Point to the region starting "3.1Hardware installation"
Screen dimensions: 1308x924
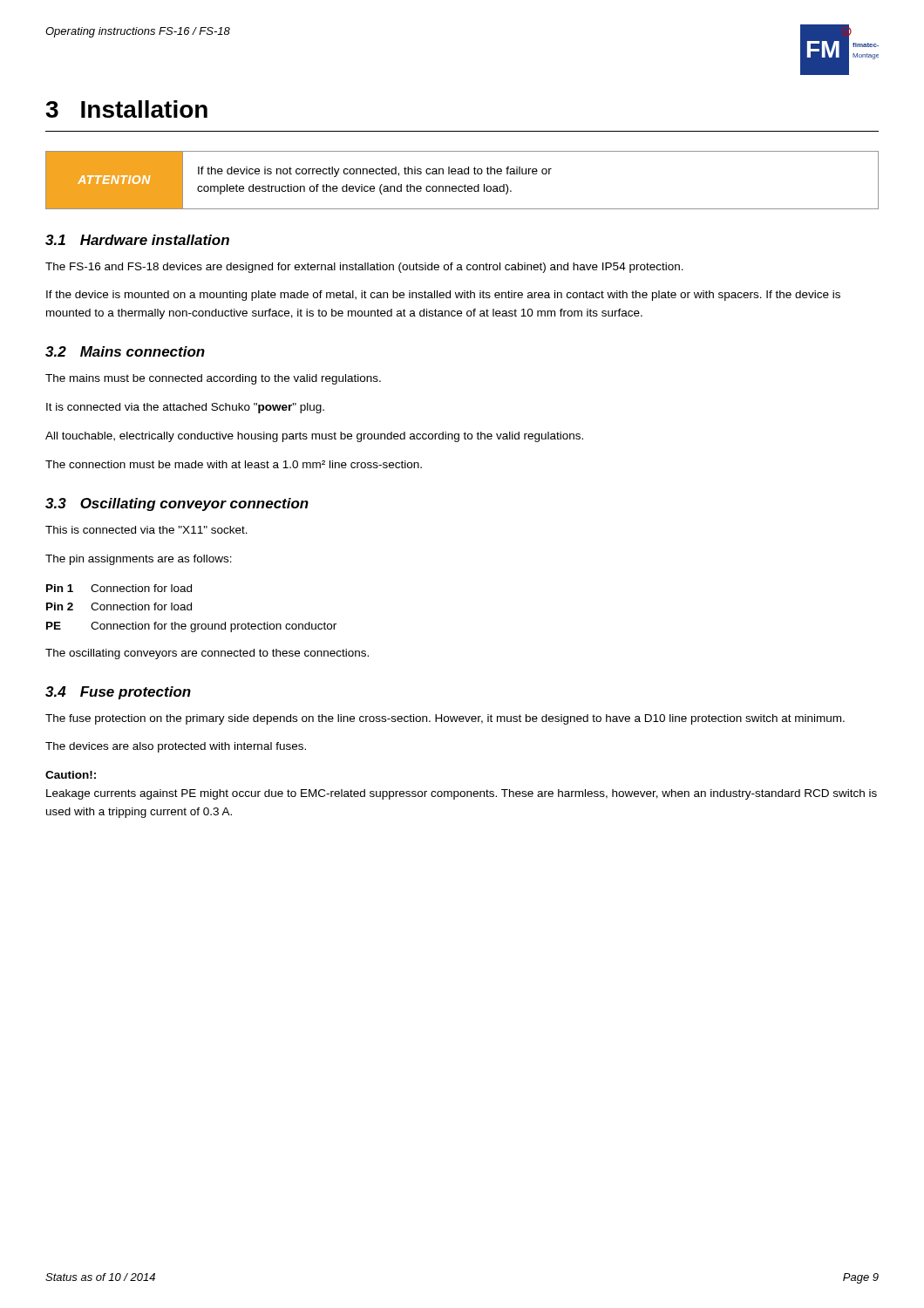point(138,240)
